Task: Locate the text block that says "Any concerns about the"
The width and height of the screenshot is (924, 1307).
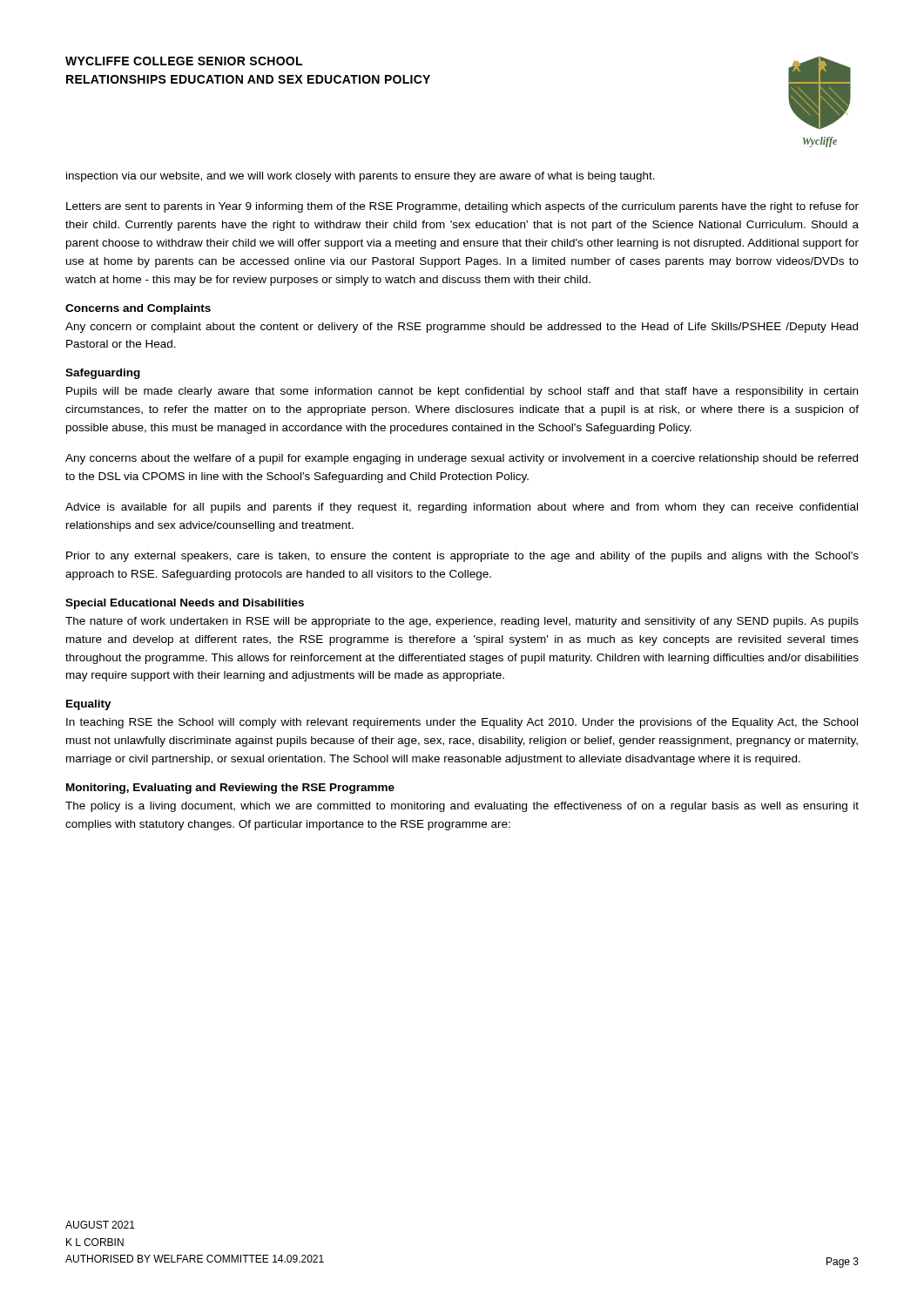Action: 462,467
